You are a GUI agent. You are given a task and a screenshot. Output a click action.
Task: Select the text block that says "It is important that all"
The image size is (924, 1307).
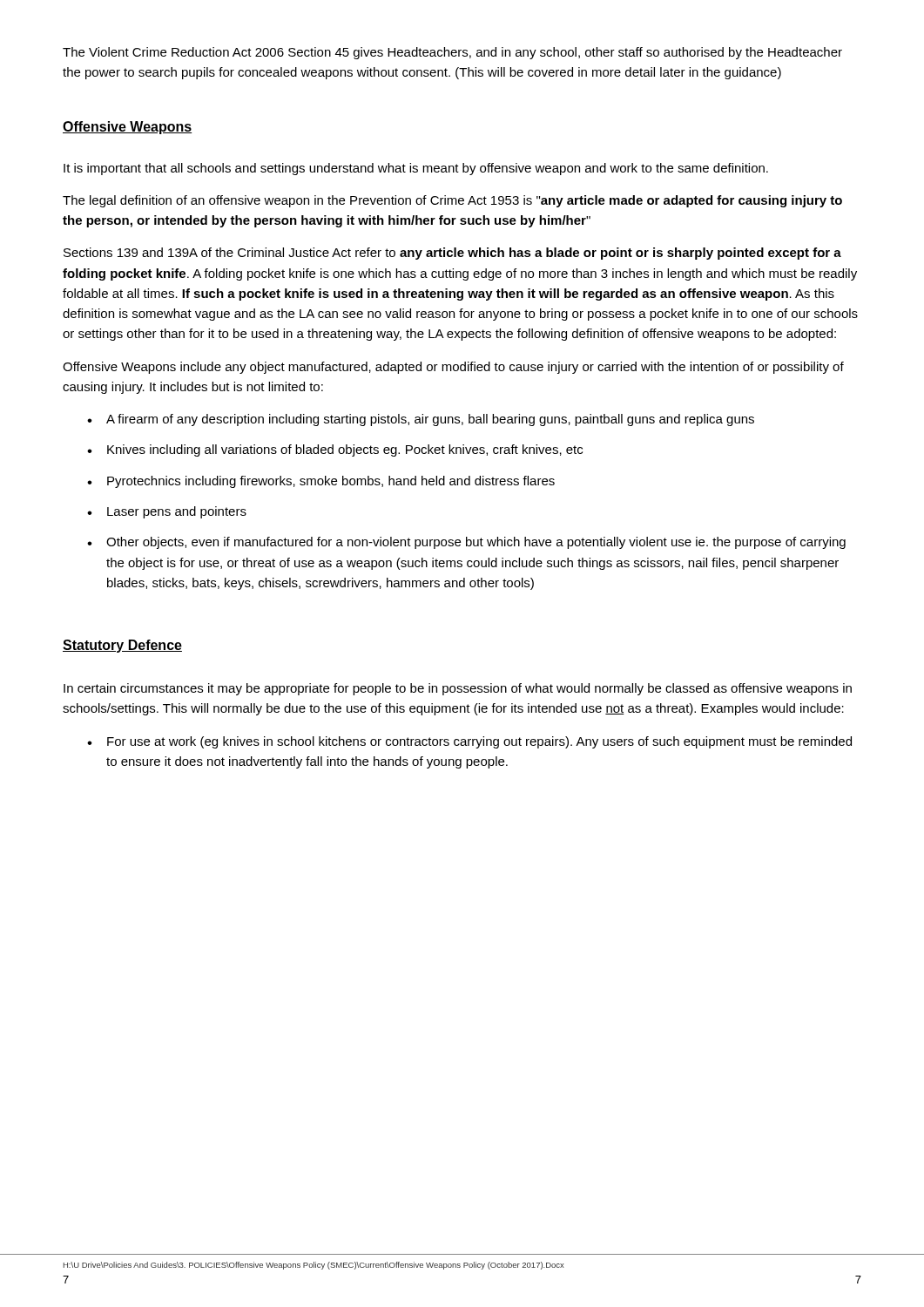pyautogui.click(x=416, y=167)
